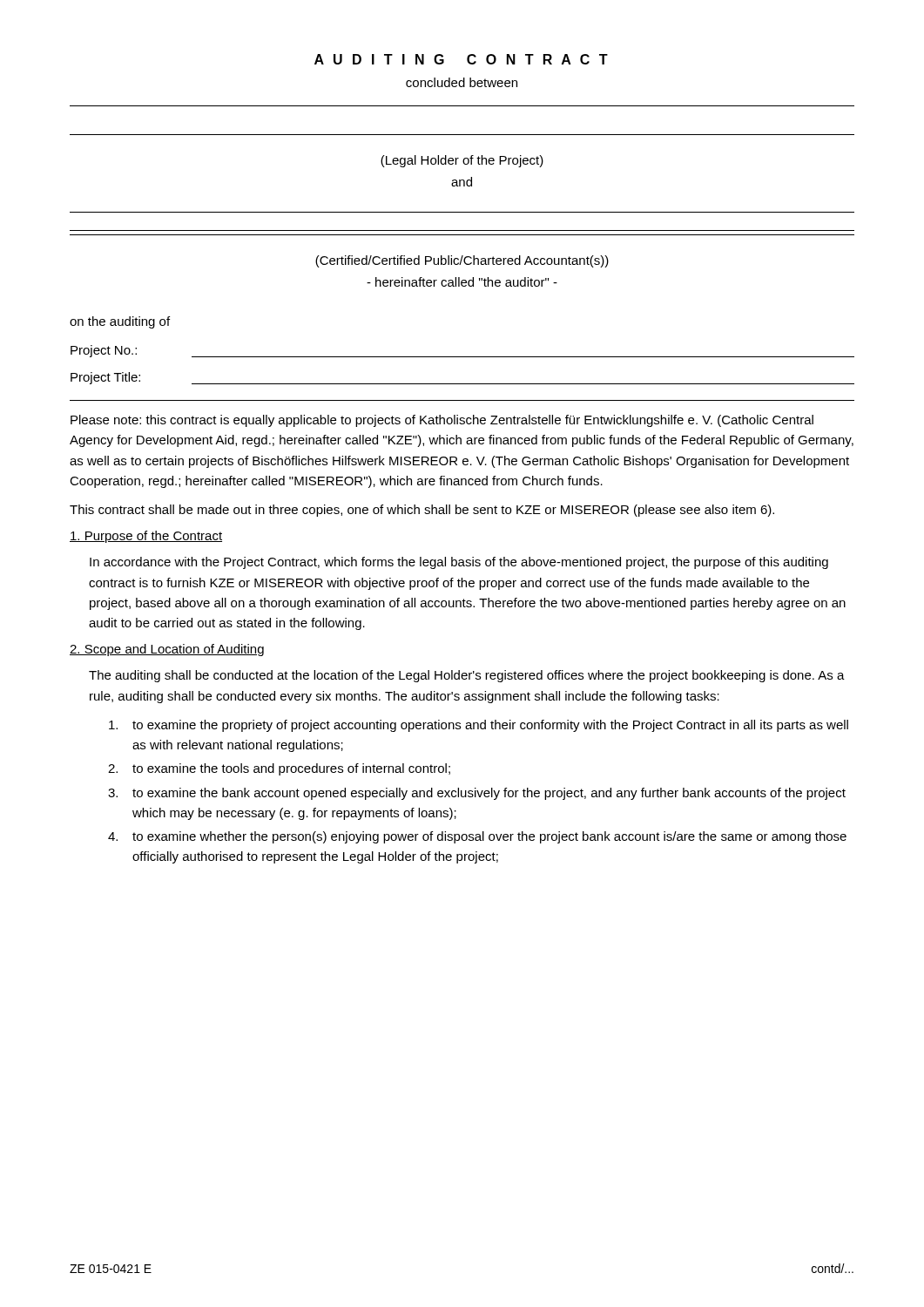Click on the text block that reads "The auditing shall be conducted at the"
Viewport: 924px width, 1307px height.
466,685
